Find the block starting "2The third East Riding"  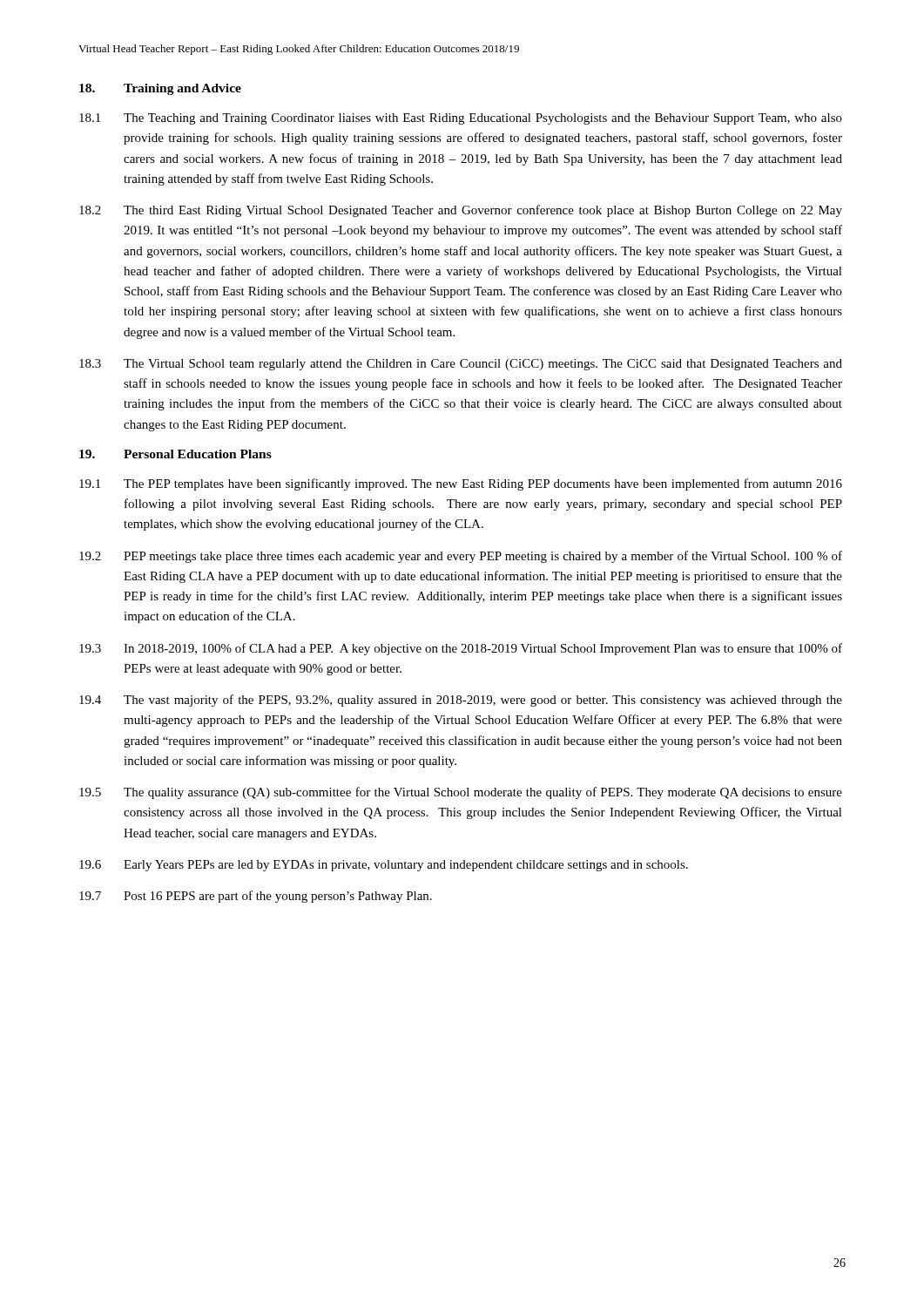(460, 271)
